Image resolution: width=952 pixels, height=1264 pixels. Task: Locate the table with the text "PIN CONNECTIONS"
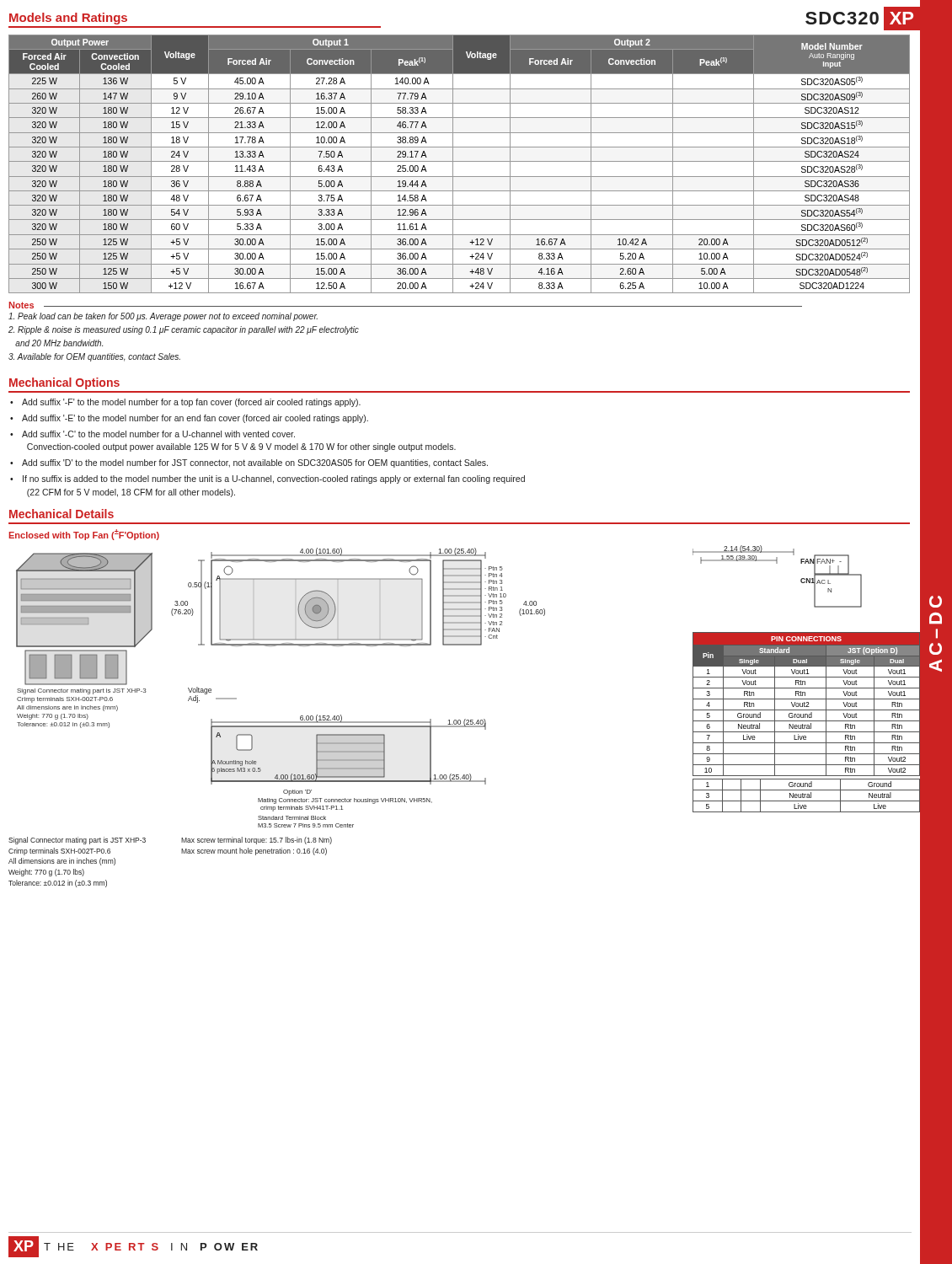[806, 722]
